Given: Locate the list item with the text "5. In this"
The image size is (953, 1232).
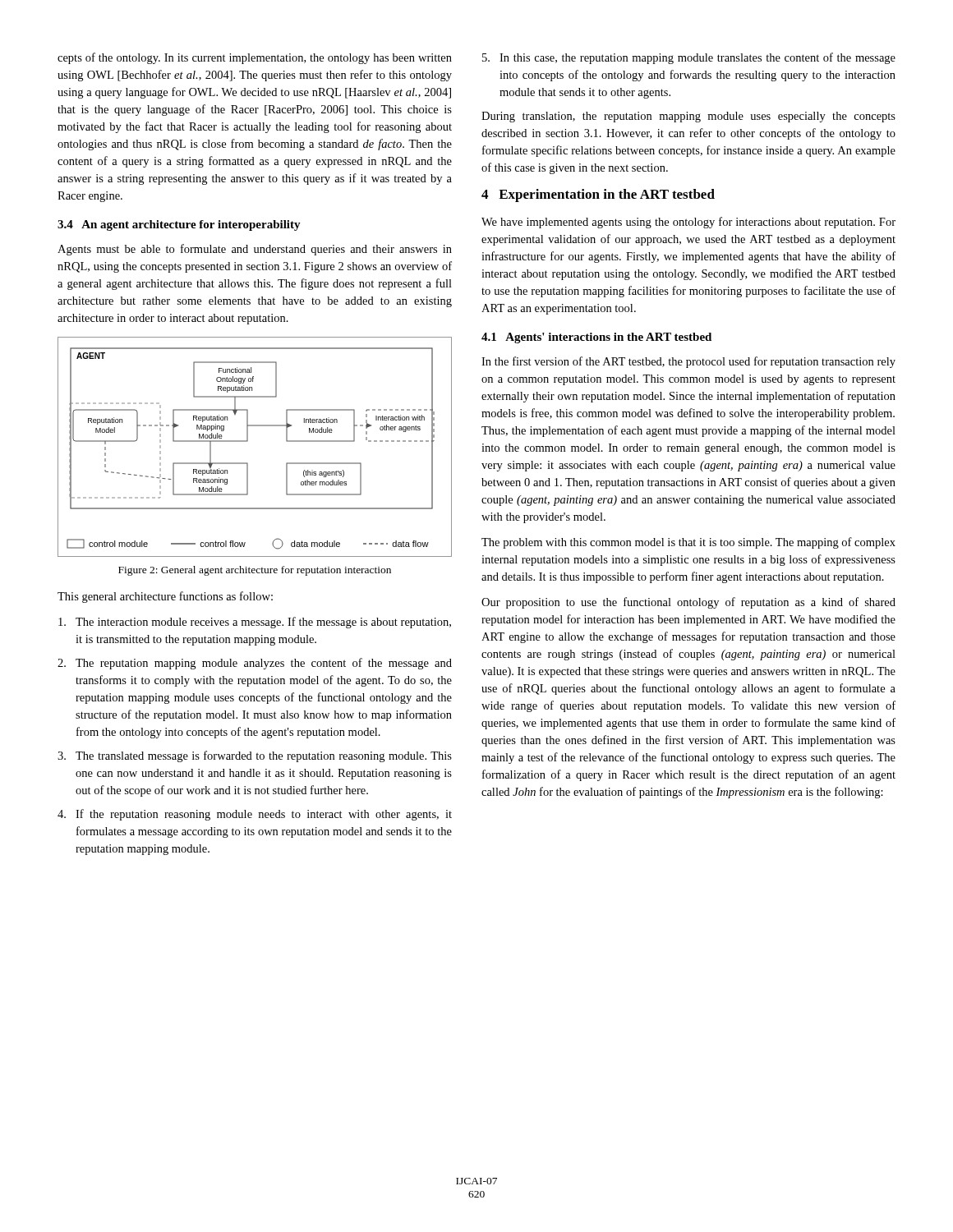Looking at the screenshot, I should [688, 75].
